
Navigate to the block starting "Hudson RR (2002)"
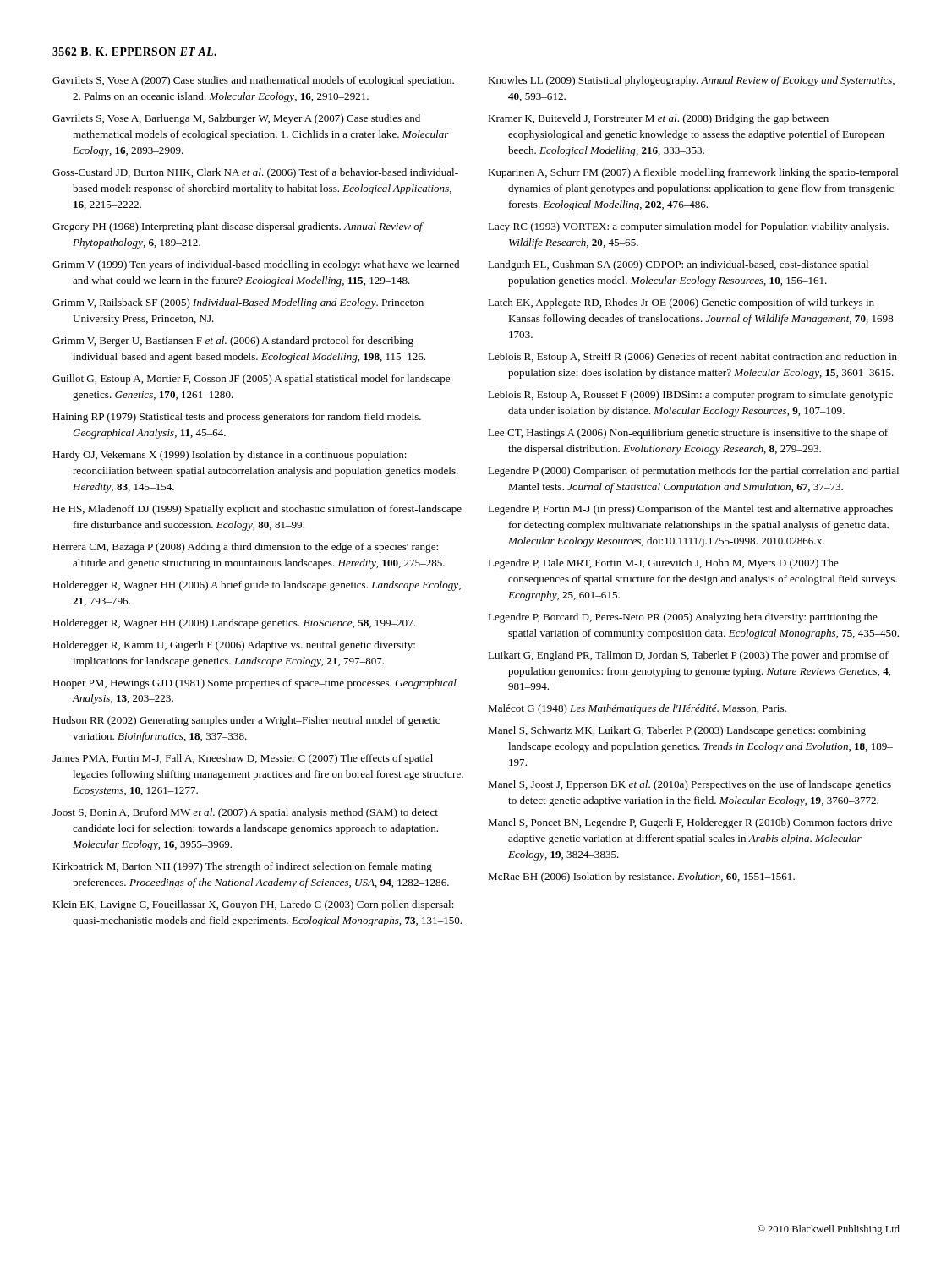tap(246, 728)
